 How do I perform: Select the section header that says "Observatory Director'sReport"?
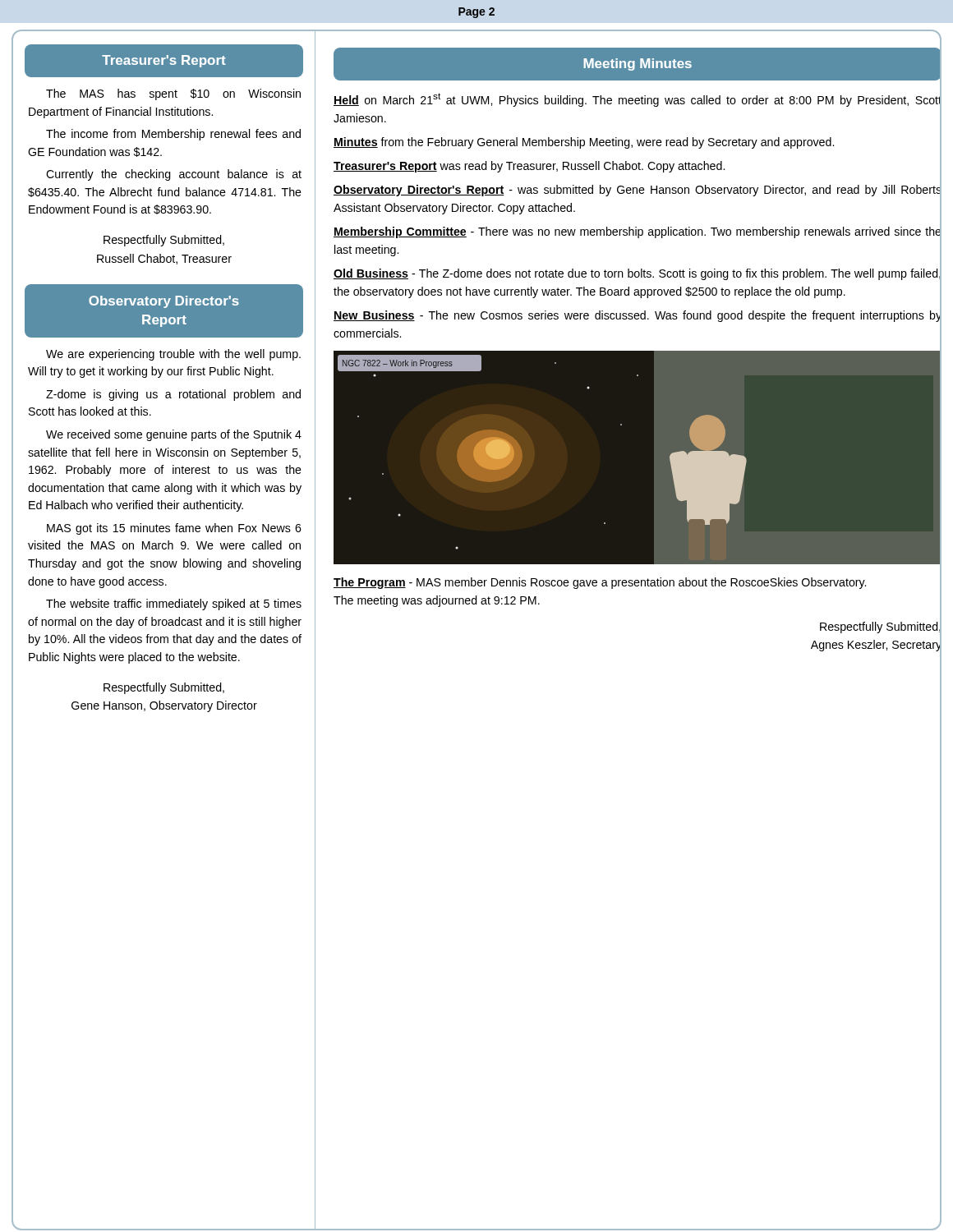point(164,310)
